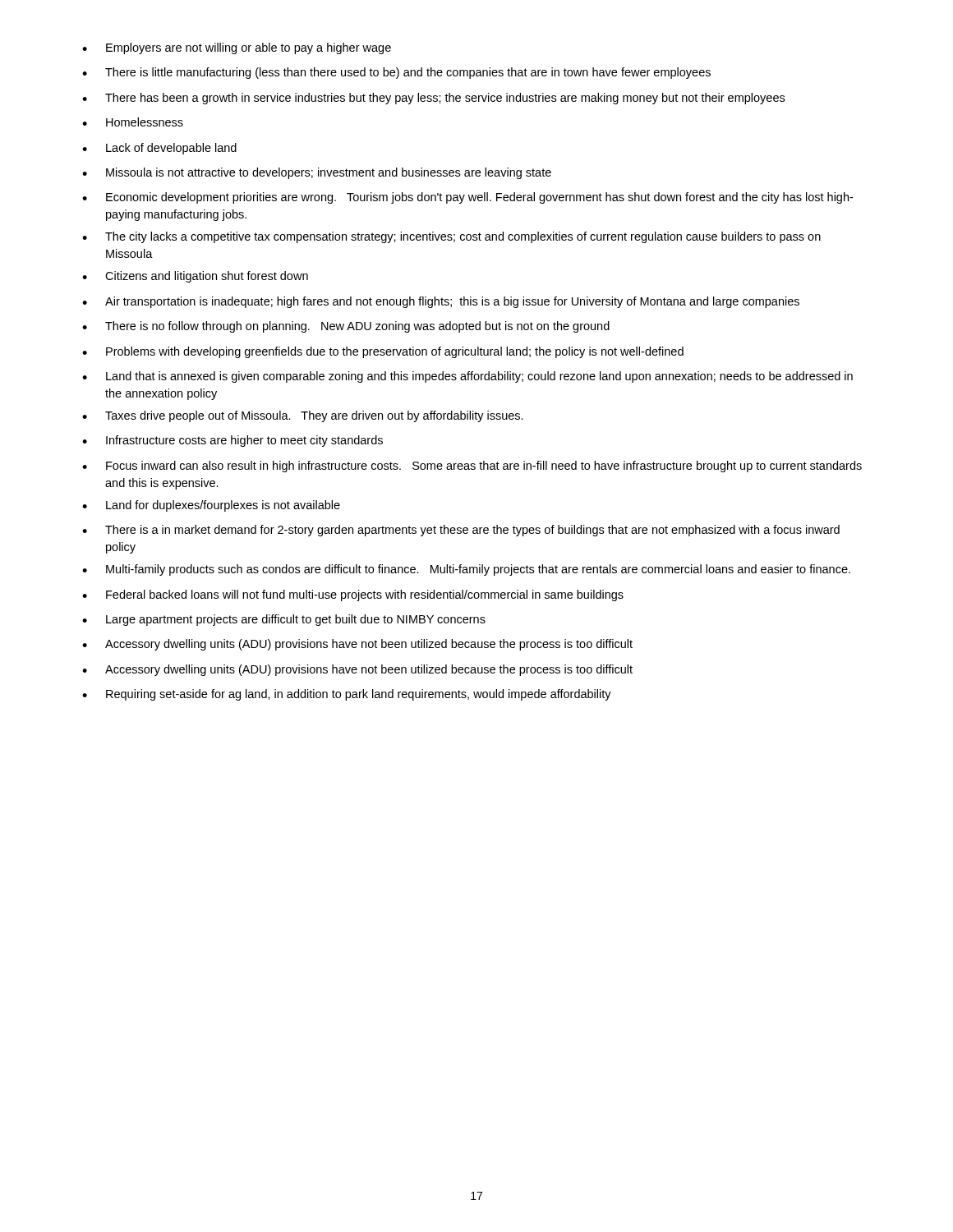
Task: Where is the passage that starts "• Lack of"?
Action: [x=159, y=149]
